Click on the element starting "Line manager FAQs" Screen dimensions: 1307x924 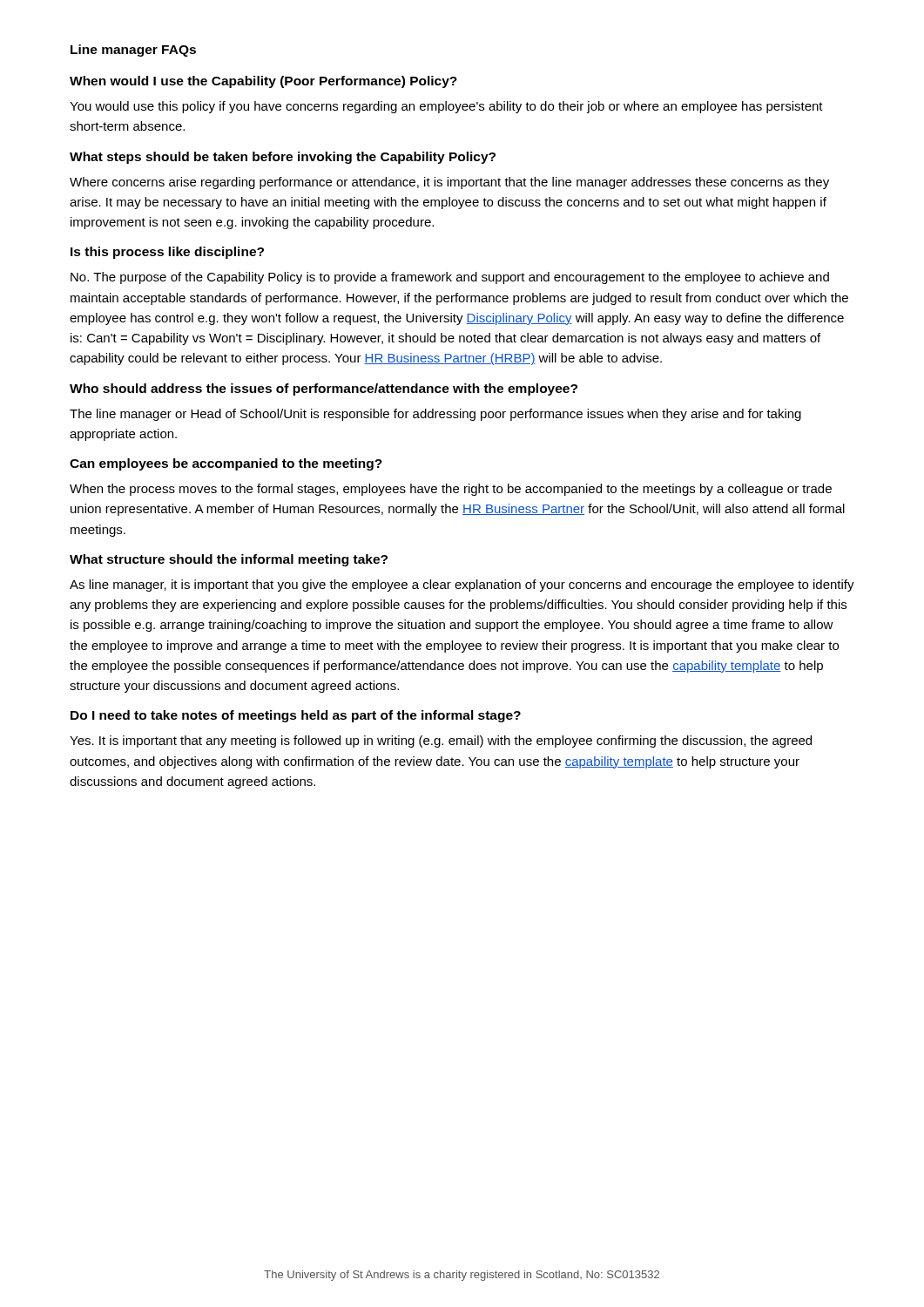(x=133, y=49)
